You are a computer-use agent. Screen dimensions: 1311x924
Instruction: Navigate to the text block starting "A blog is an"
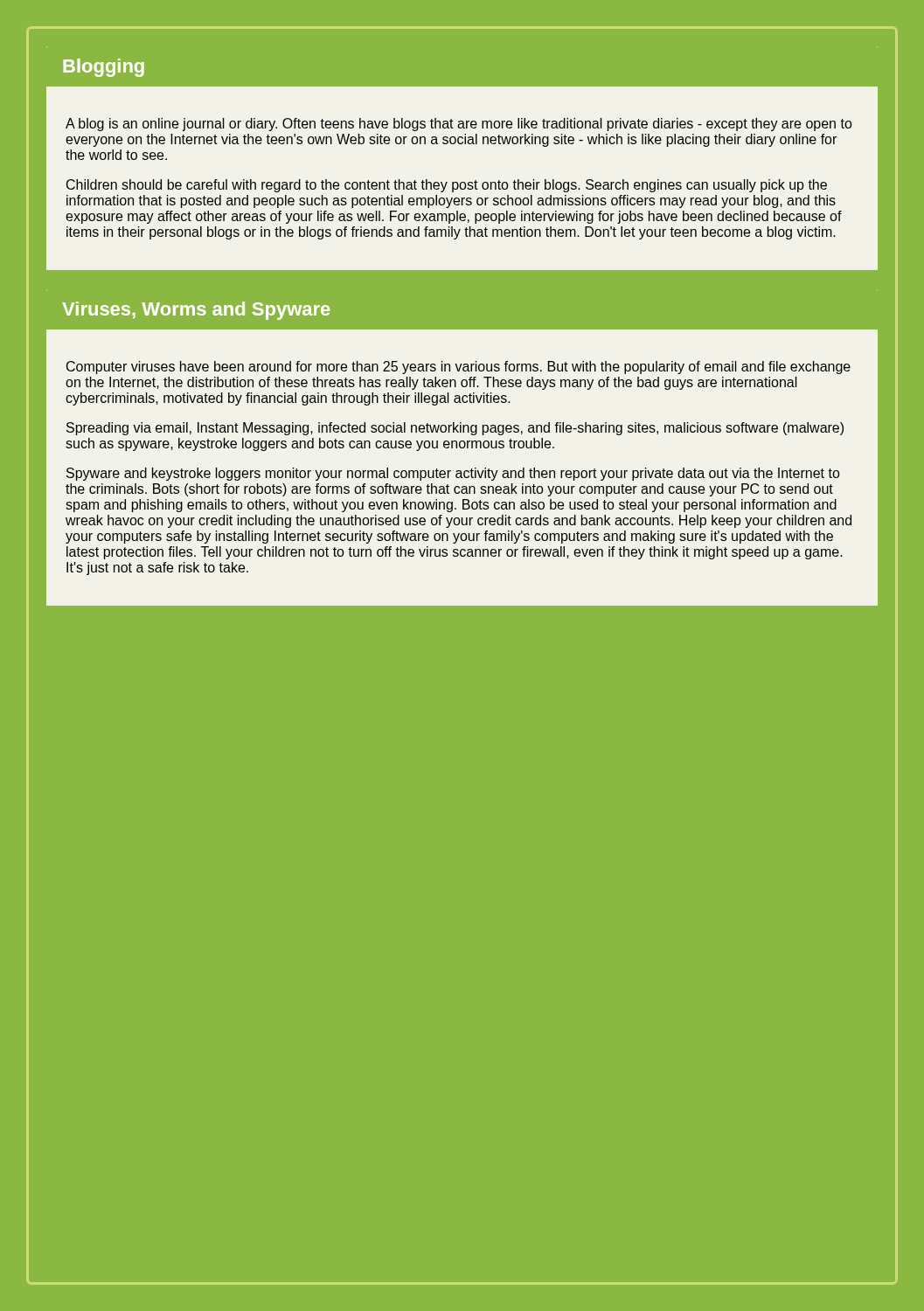pyautogui.click(x=462, y=178)
